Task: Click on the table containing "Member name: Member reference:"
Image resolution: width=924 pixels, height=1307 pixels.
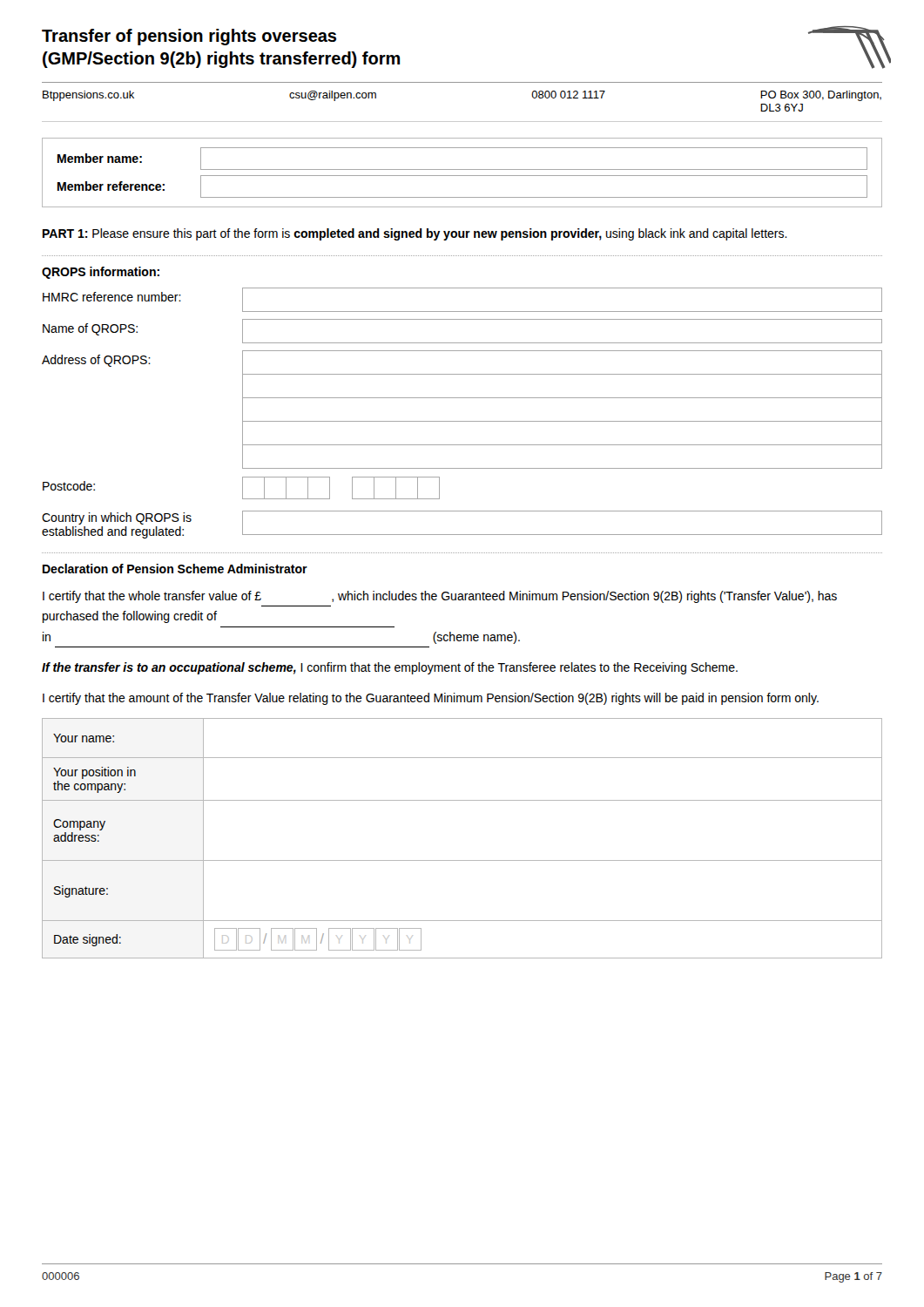Action: pos(462,173)
